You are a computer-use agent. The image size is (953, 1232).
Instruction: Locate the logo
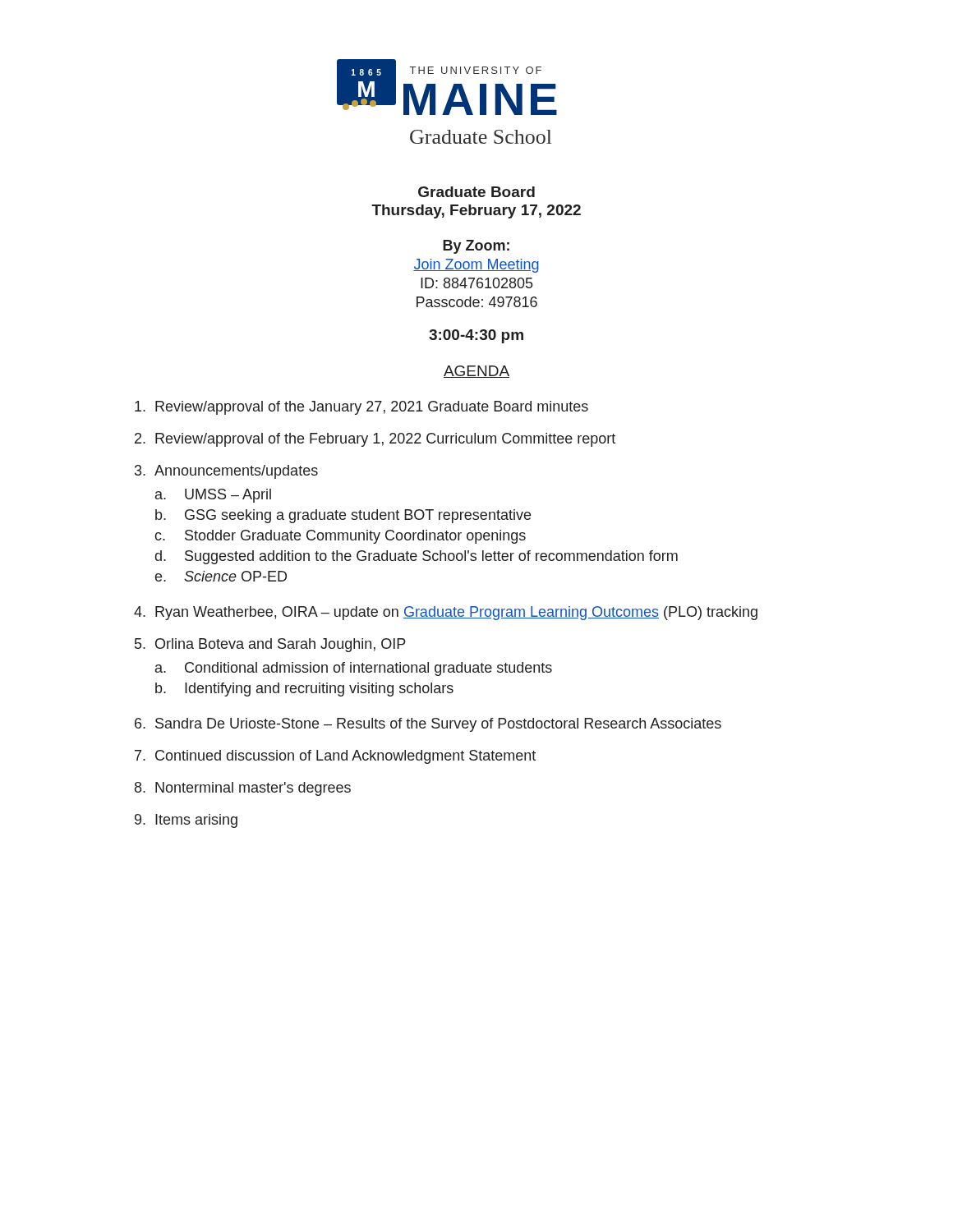pos(476,105)
